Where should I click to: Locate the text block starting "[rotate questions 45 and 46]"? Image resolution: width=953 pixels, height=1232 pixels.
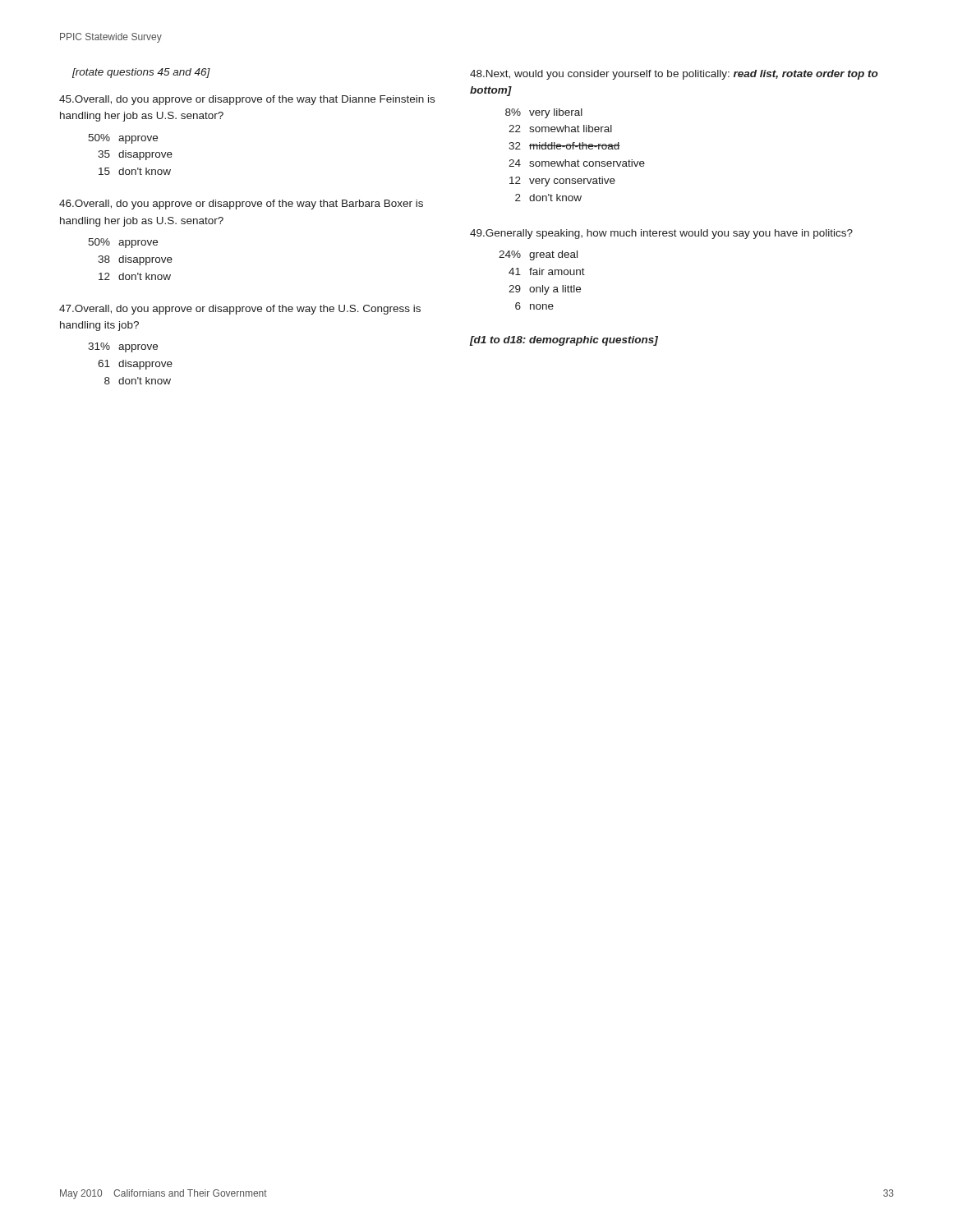(141, 72)
